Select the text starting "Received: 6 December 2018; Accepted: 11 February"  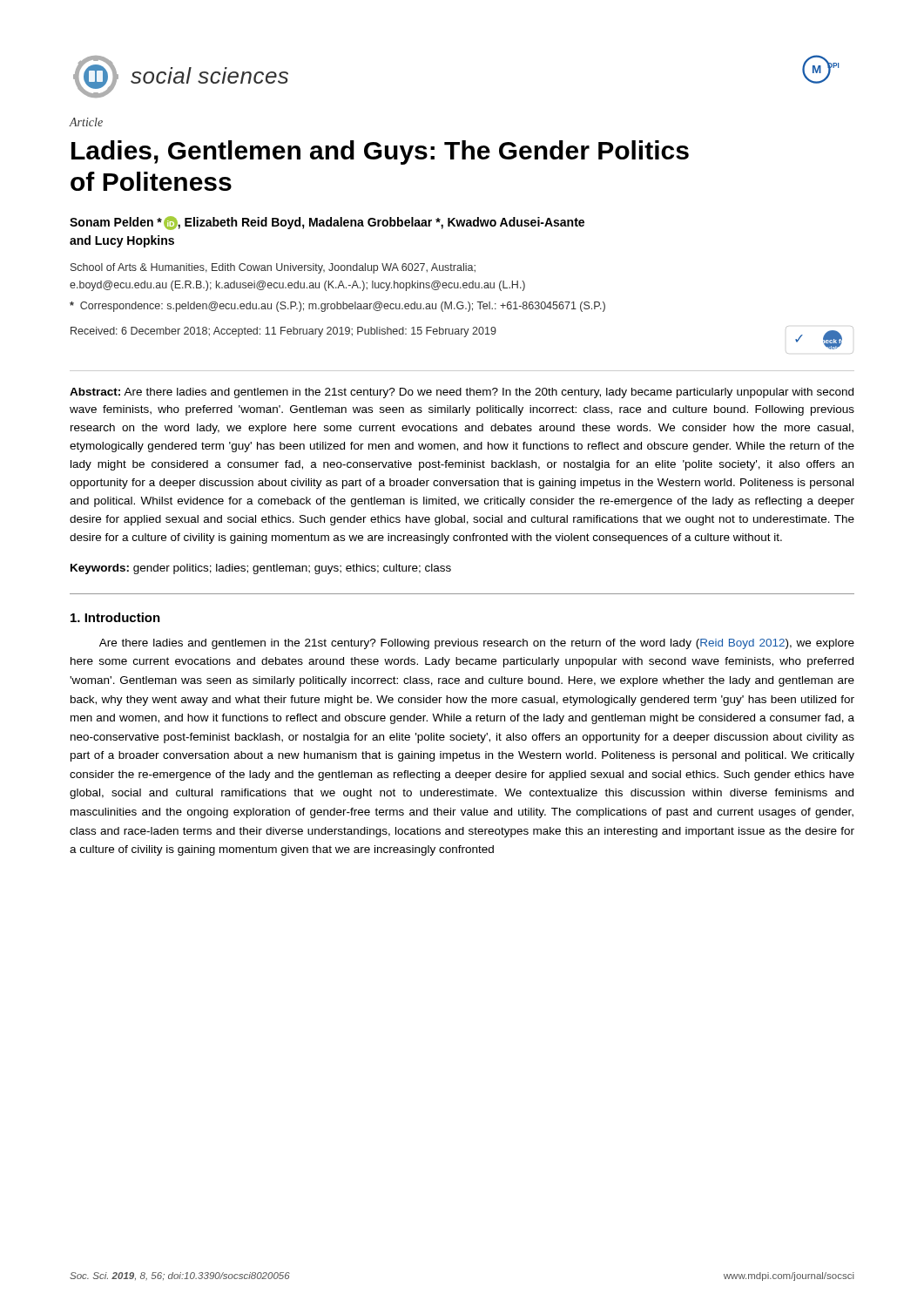[283, 331]
